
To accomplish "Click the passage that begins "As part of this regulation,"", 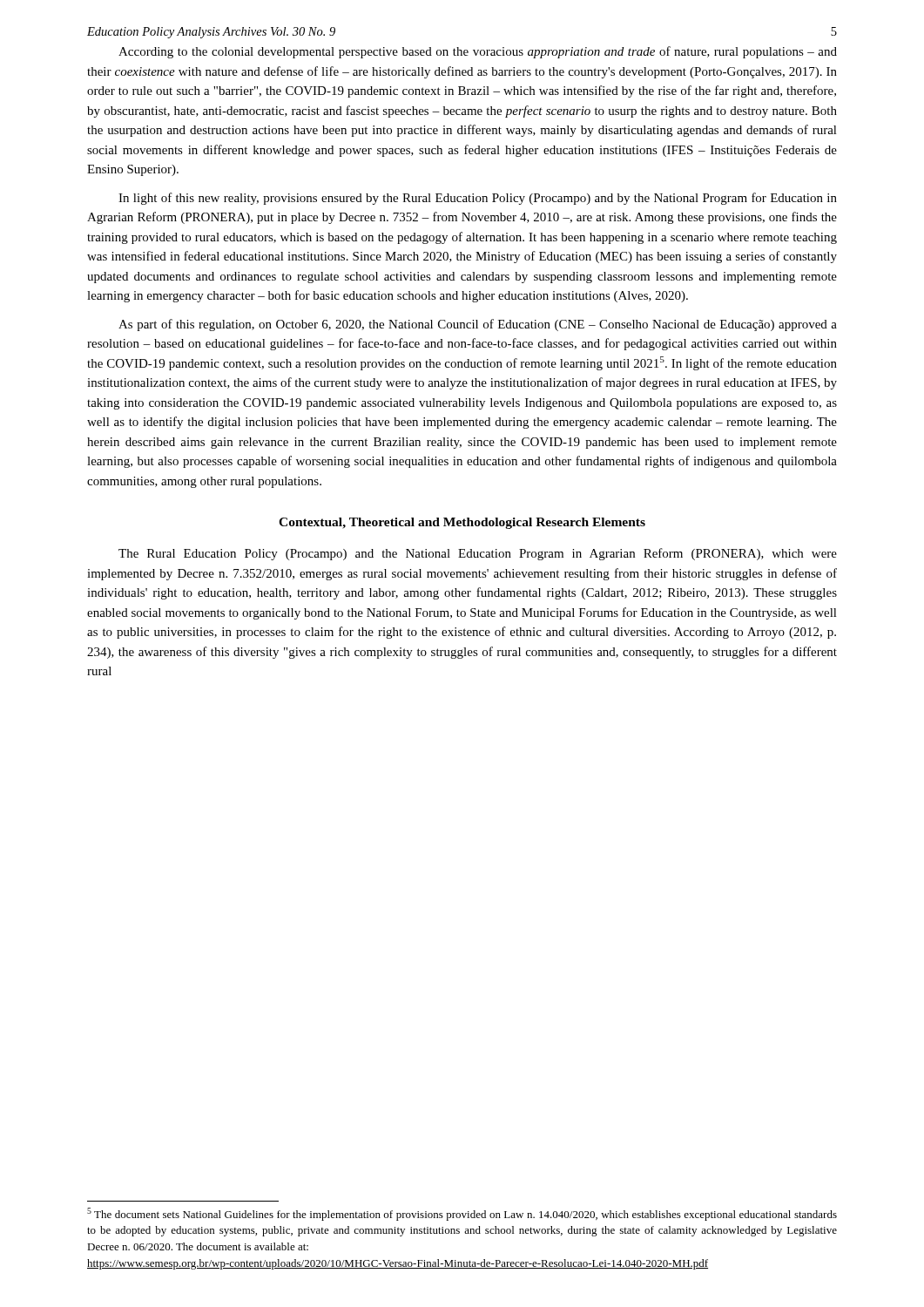I will coord(462,402).
